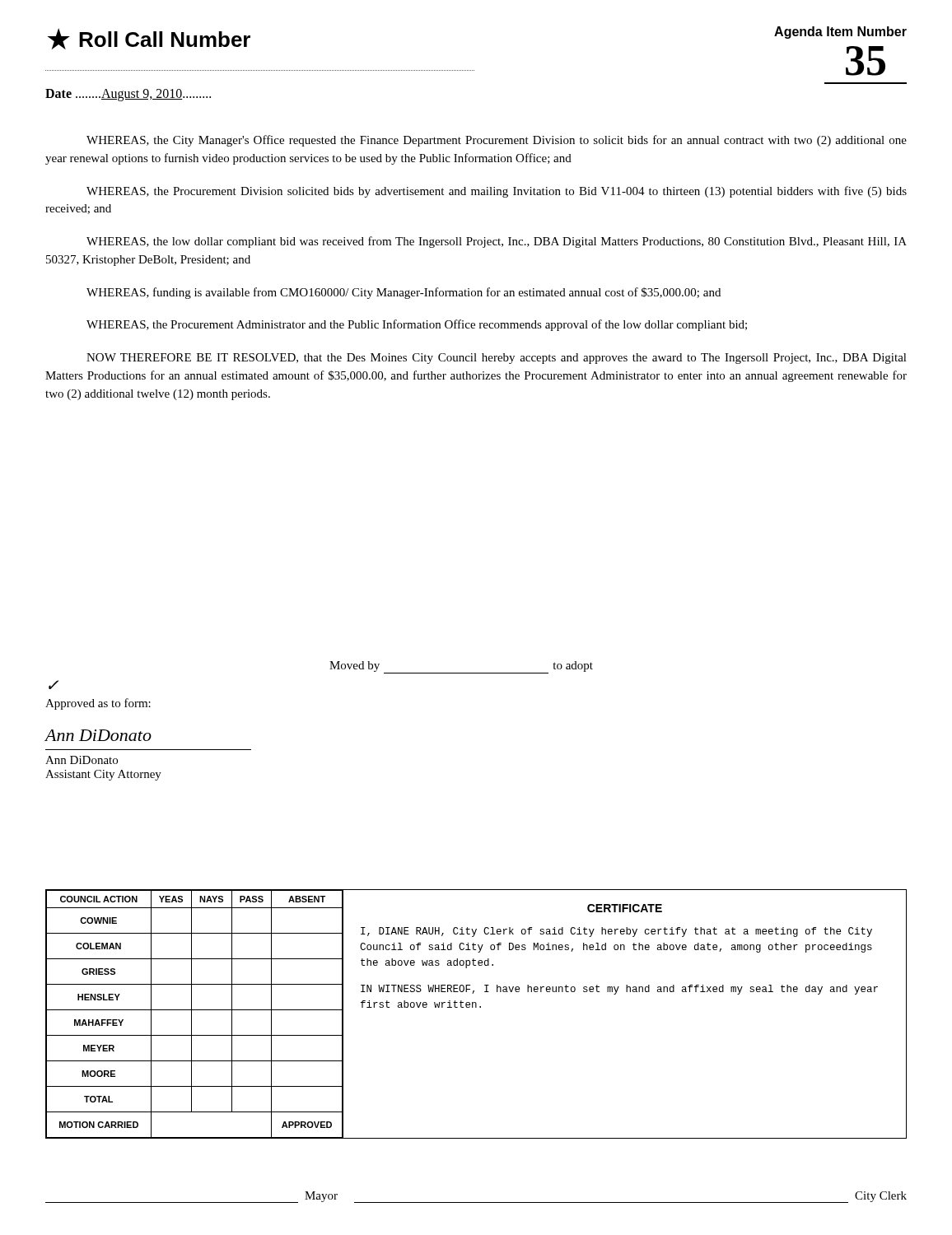Where is the passage that starts "WHEREAS, the low dollar compliant bid was received"?
This screenshot has width=952, height=1235.
coord(476,250)
